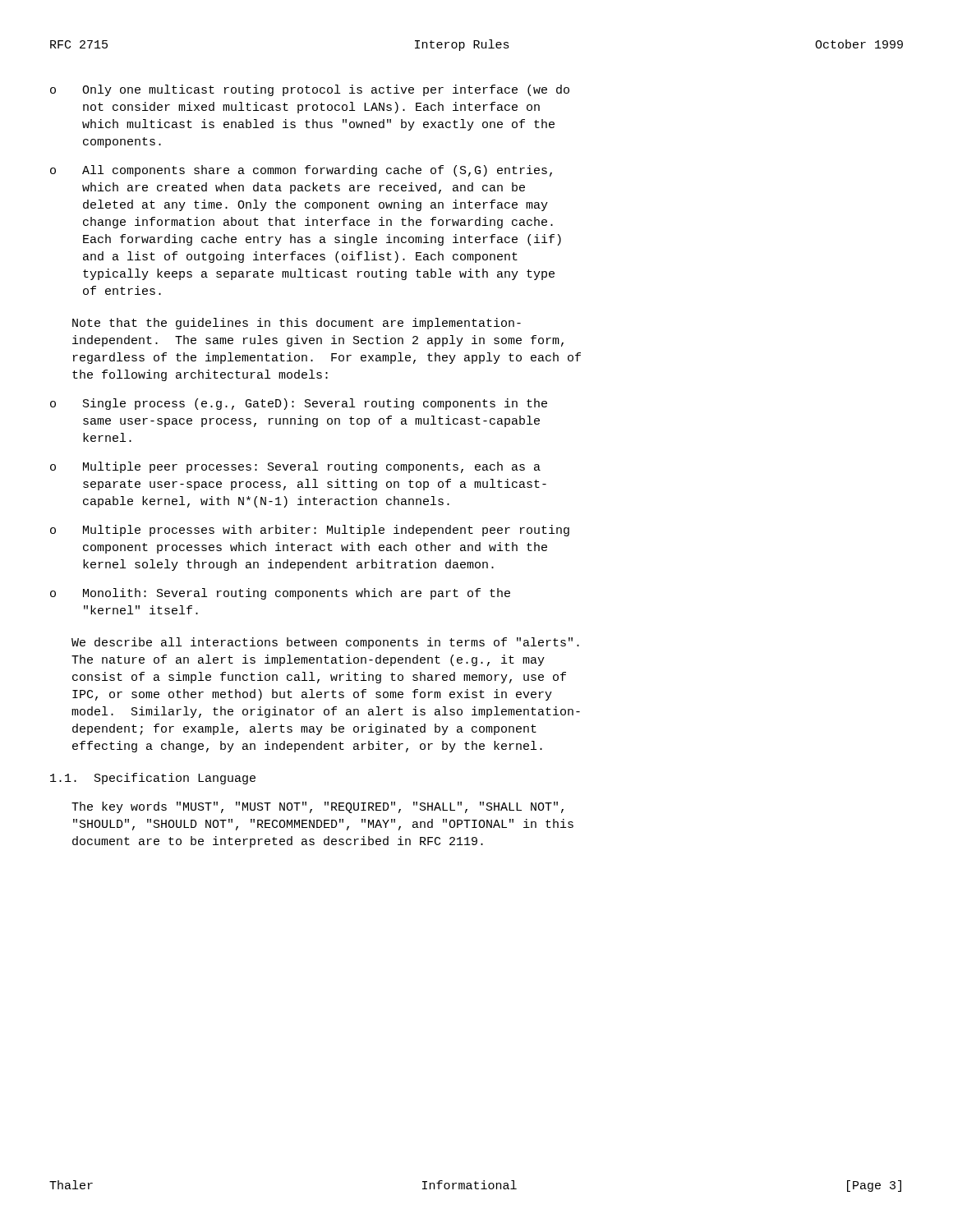Click the passage that begins "o Multiple processes with"
This screenshot has width=953, height=1232.
[x=476, y=548]
